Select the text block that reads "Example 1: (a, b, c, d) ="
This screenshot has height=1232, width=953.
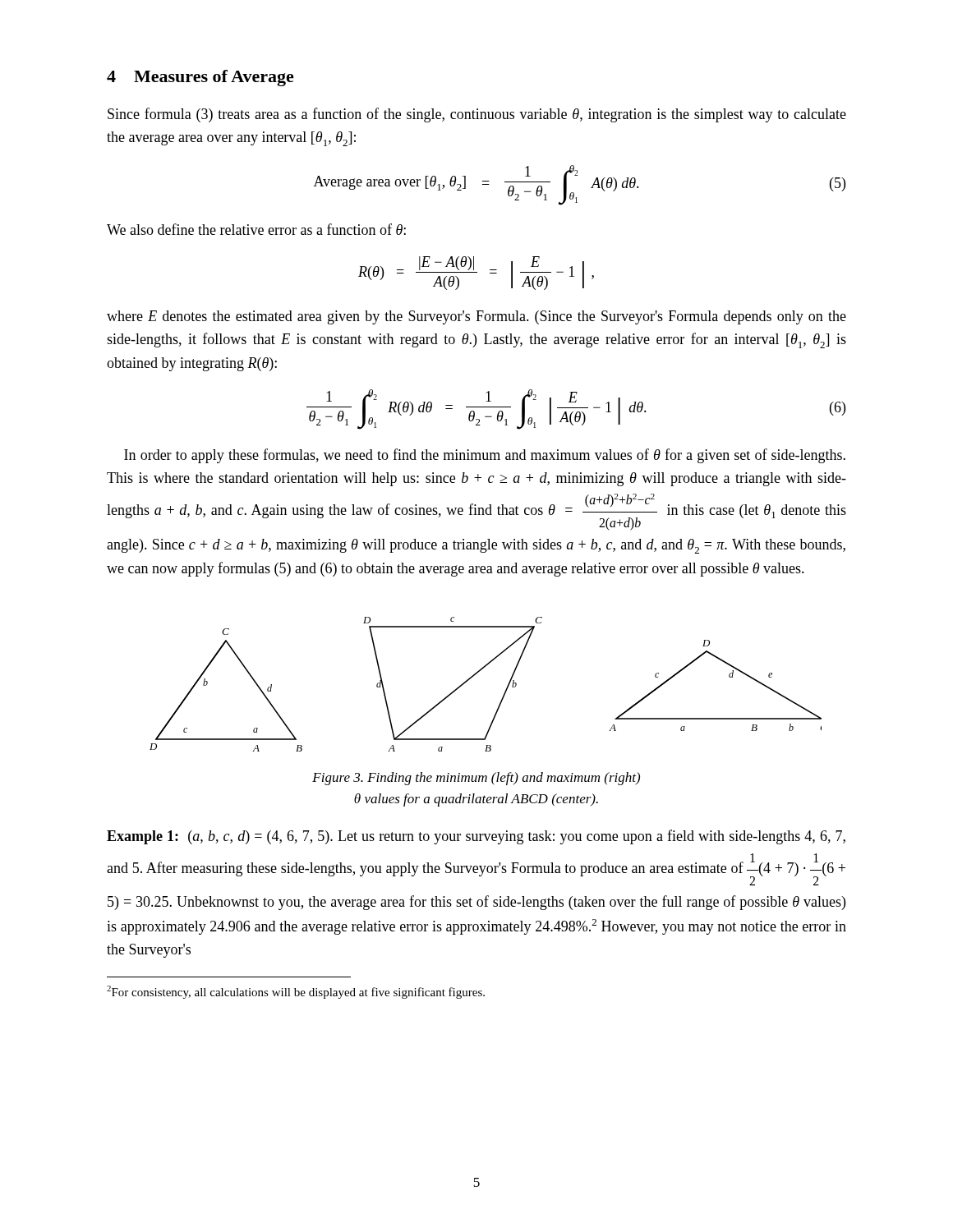(x=476, y=893)
